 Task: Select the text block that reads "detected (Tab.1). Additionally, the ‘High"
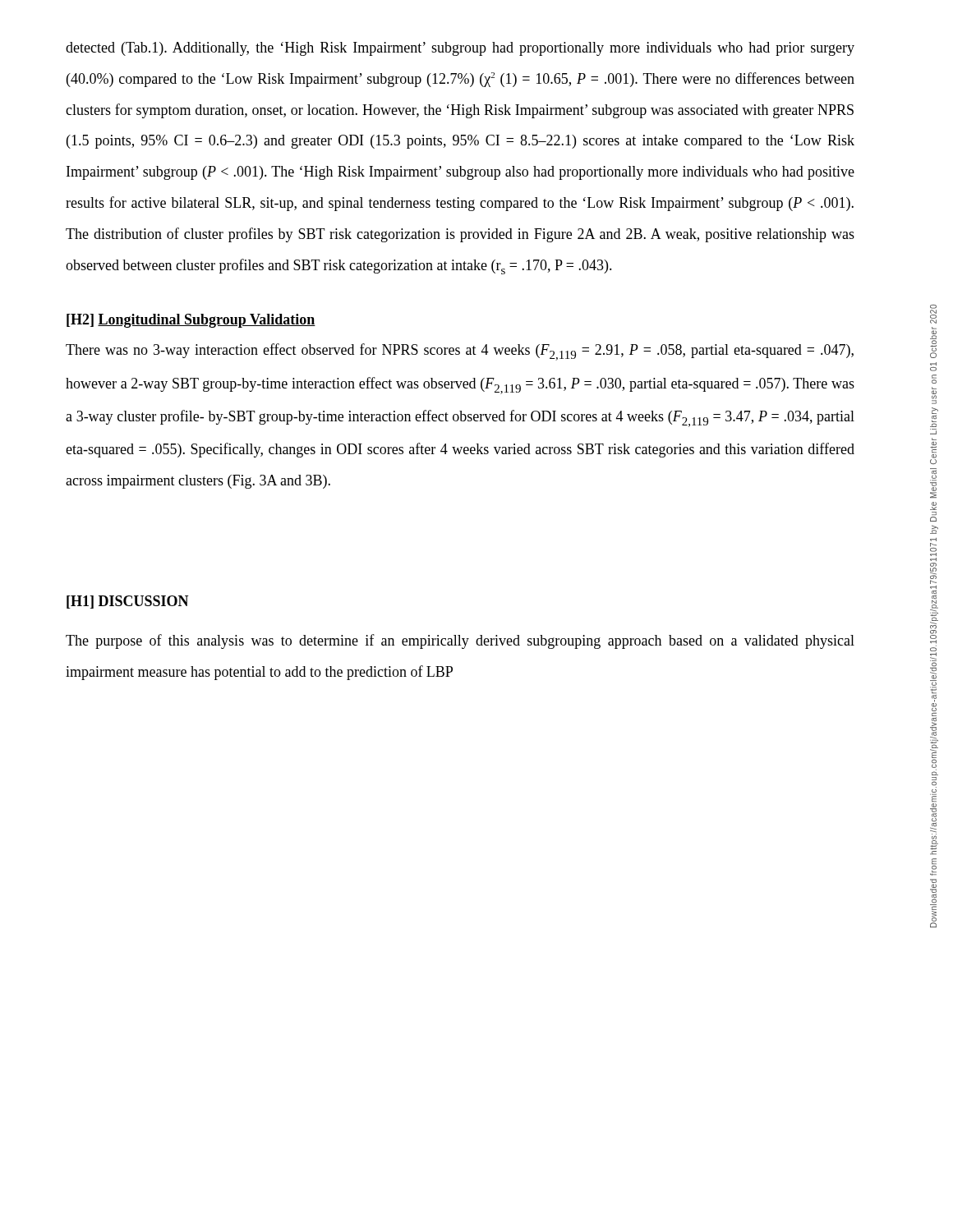460,158
